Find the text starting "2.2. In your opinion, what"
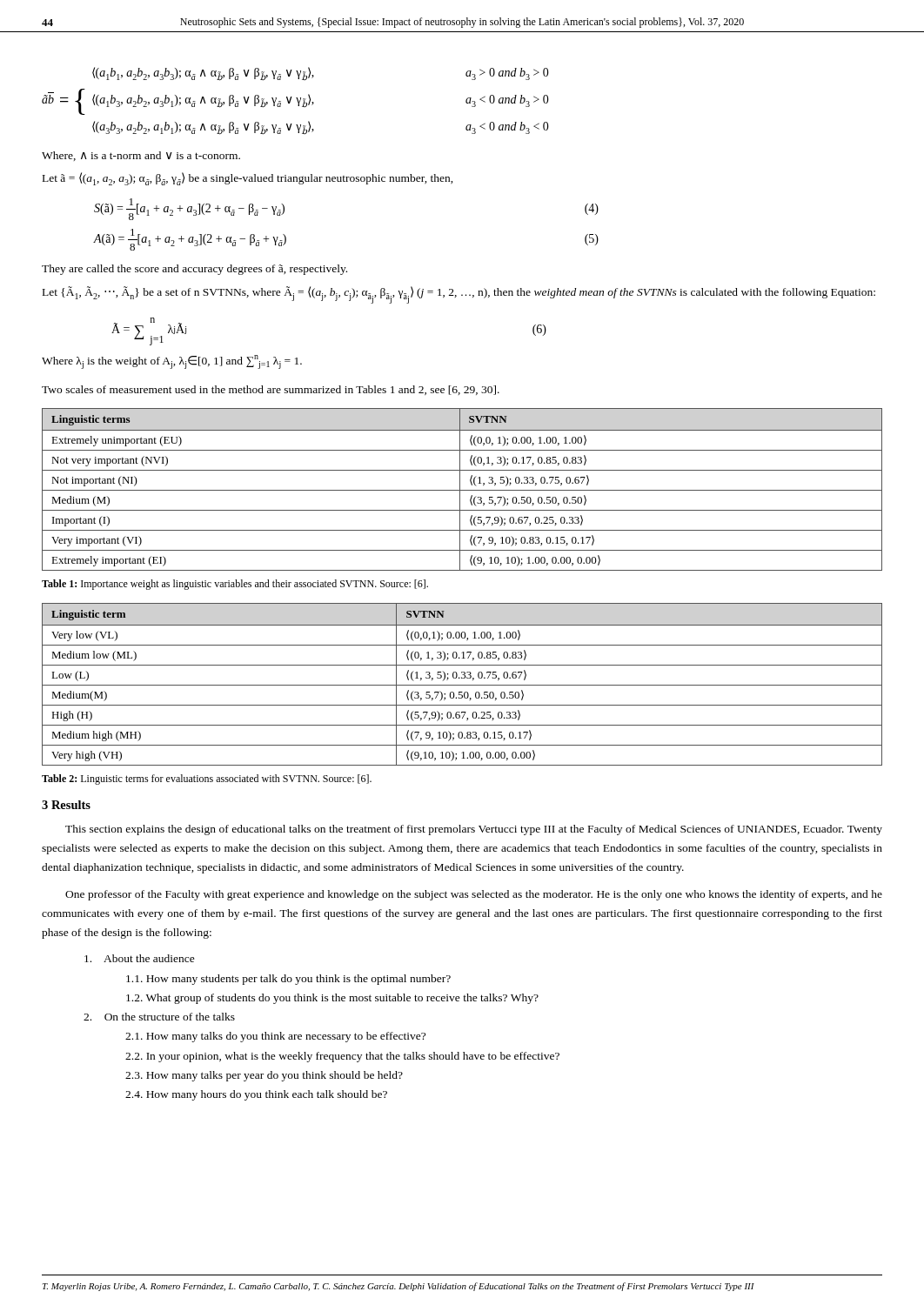 [343, 1055]
